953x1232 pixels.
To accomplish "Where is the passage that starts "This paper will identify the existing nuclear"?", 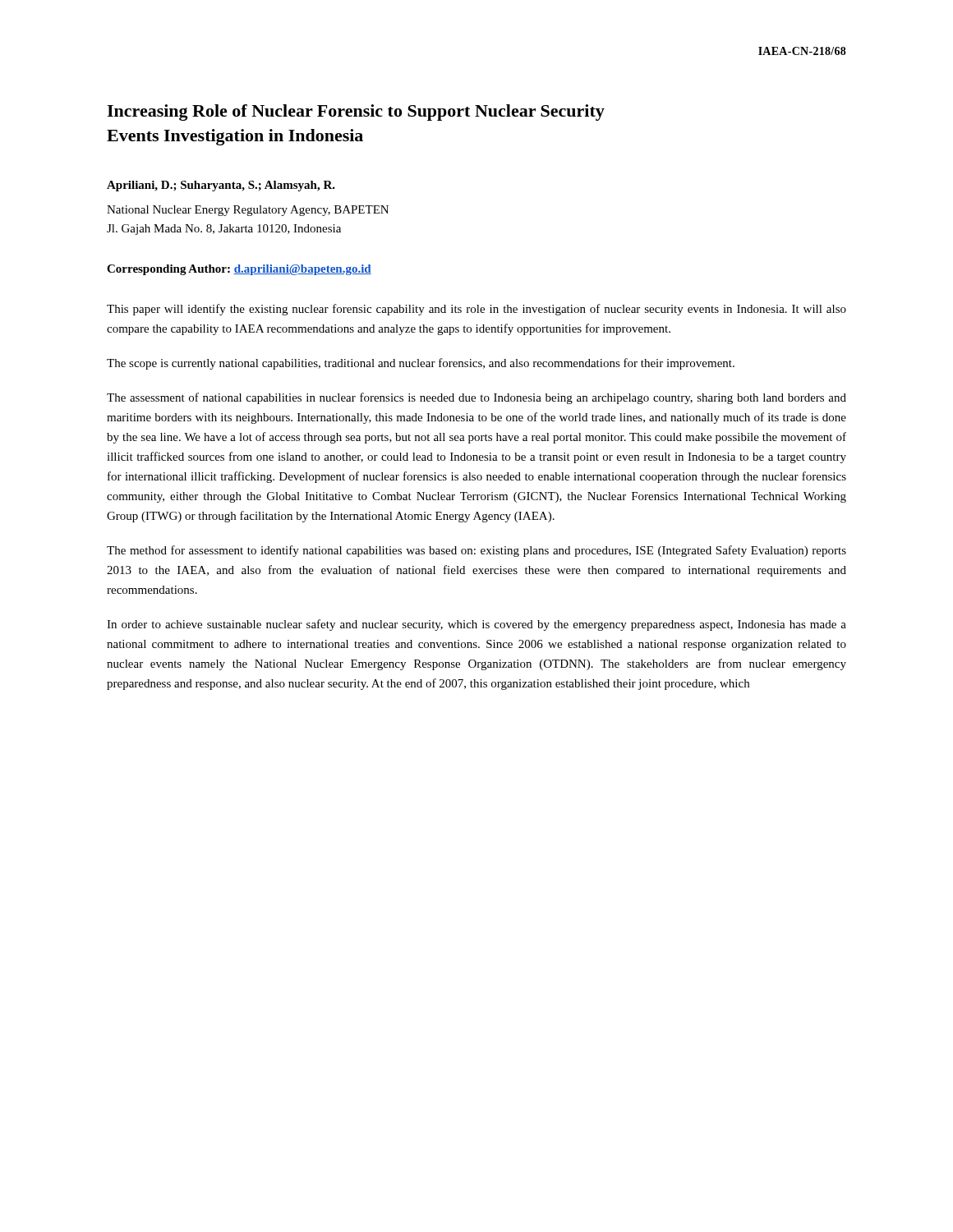I will 476,319.
